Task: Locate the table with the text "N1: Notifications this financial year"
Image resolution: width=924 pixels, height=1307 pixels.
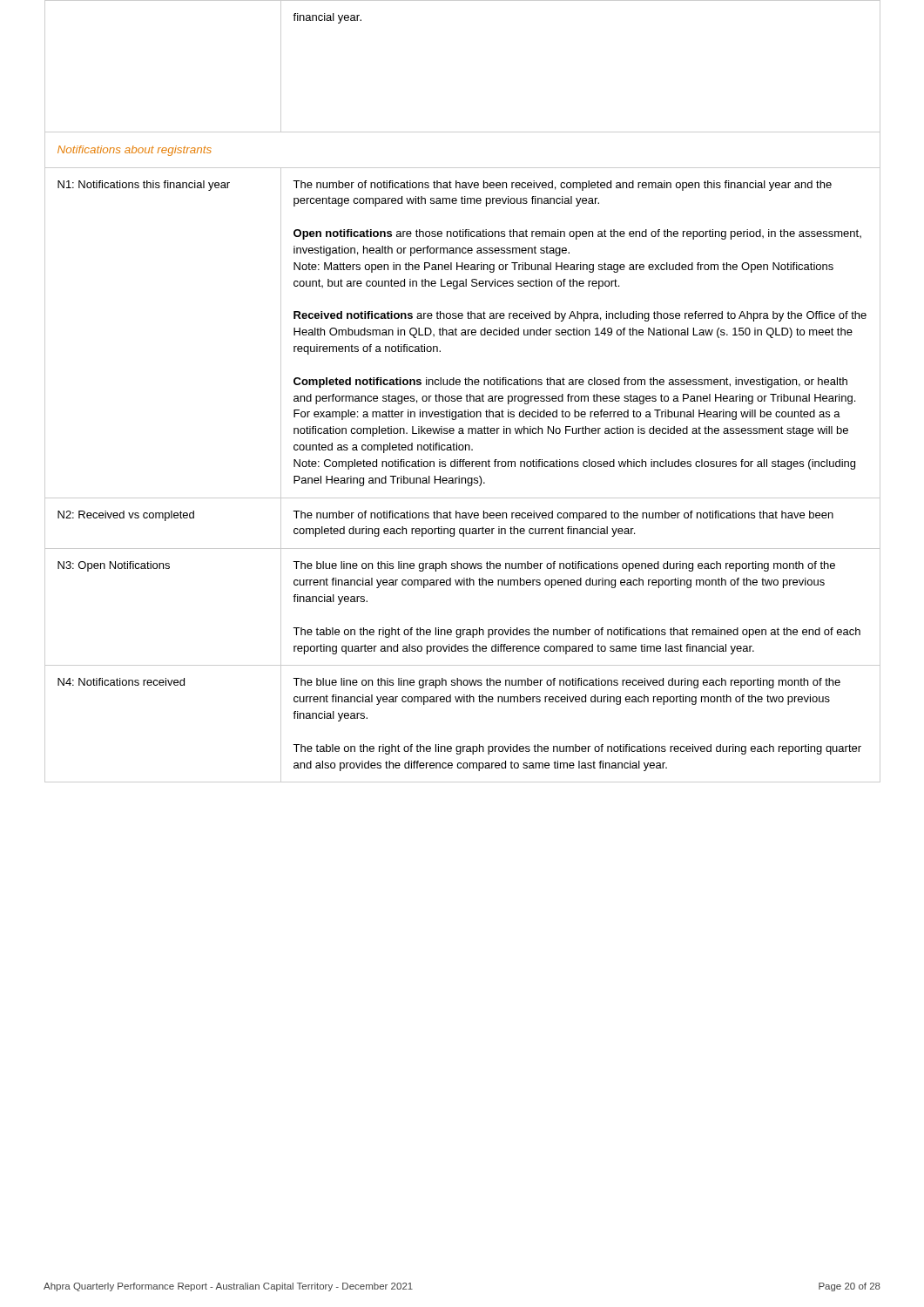Action: (x=462, y=332)
